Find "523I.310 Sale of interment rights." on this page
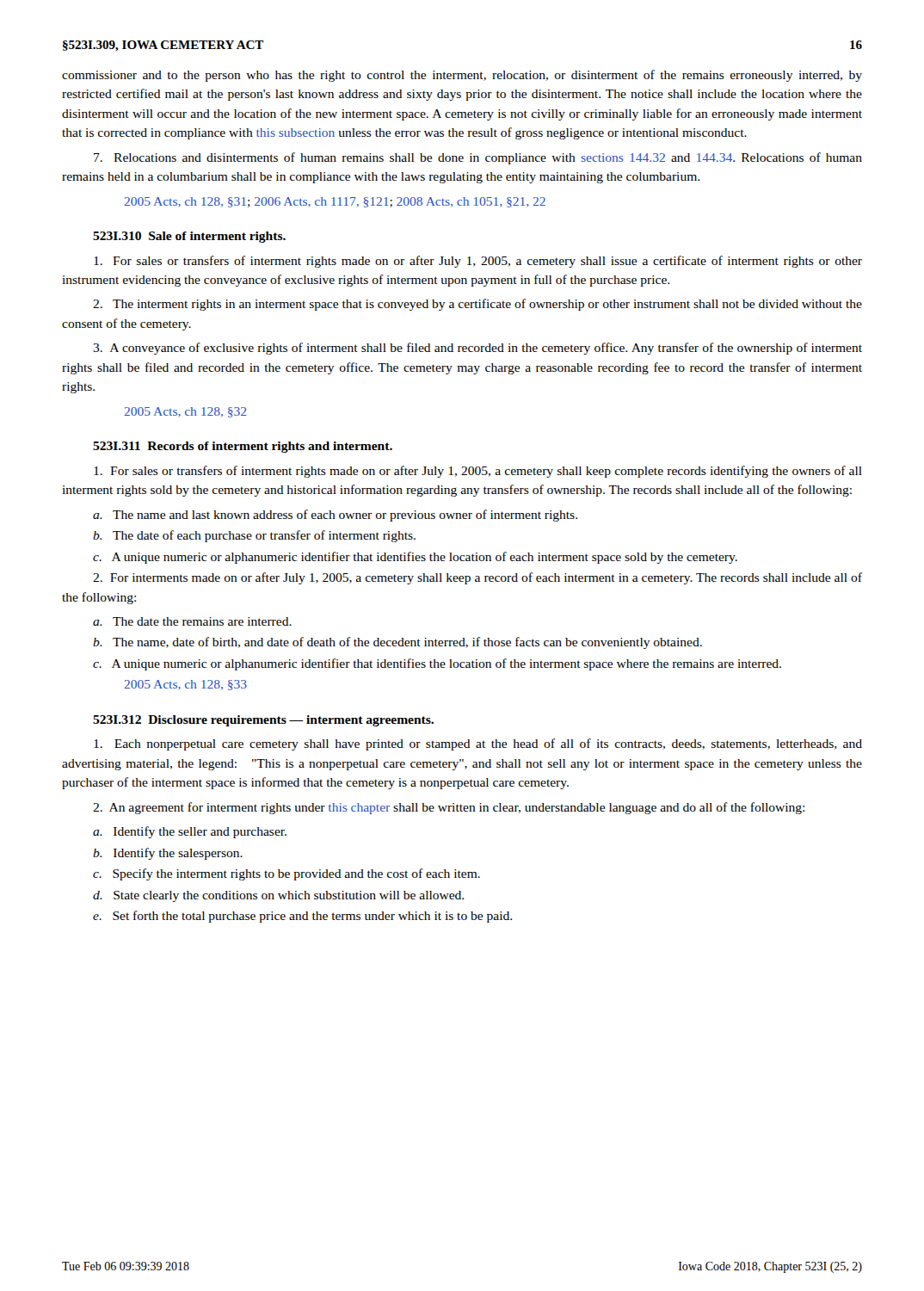Viewport: 924px width, 1291px height. [x=189, y=235]
